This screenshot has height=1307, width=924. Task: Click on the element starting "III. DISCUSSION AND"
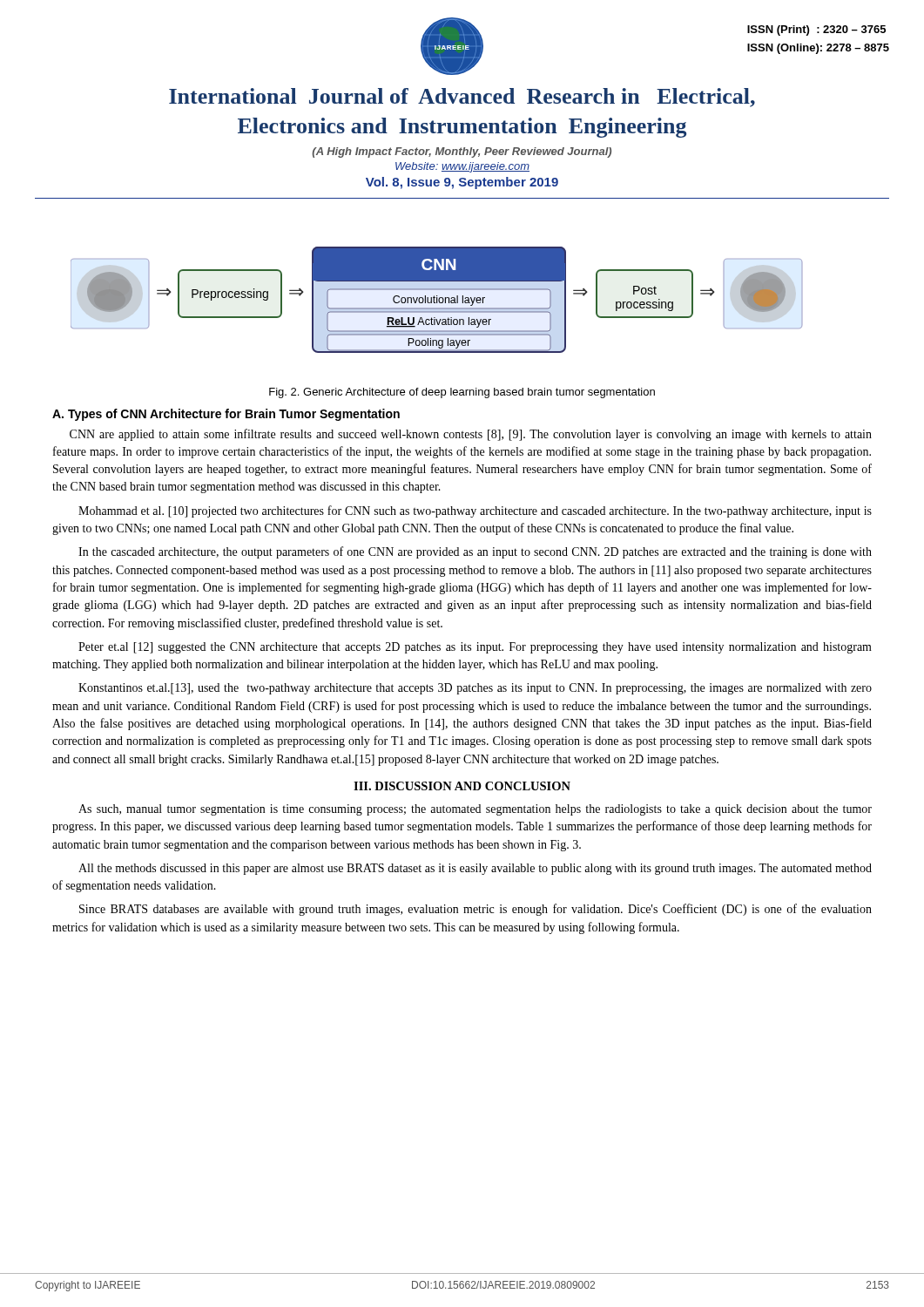(462, 786)
